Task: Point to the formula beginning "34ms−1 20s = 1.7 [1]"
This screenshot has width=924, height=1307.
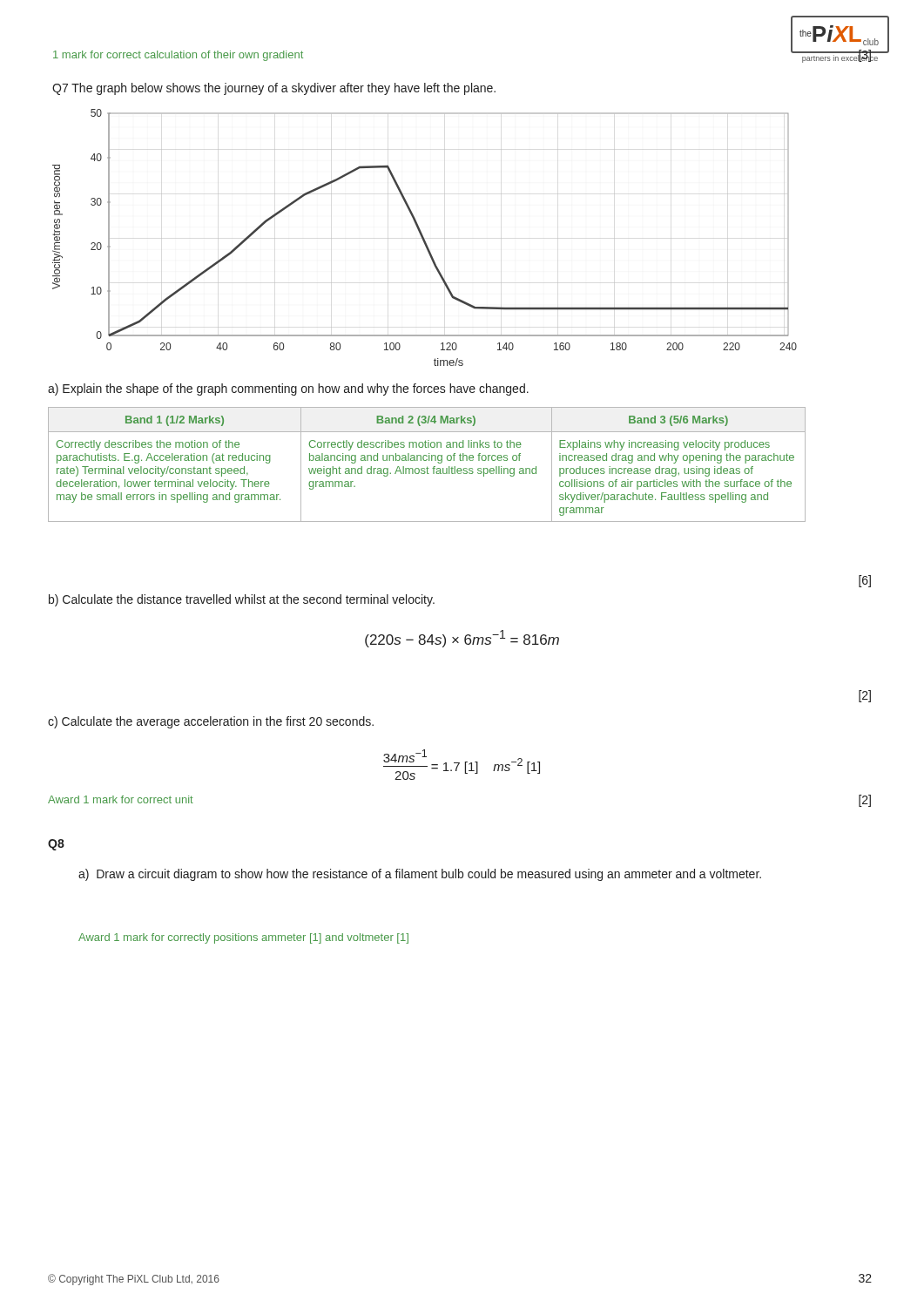Action: (x=462, y=765)
